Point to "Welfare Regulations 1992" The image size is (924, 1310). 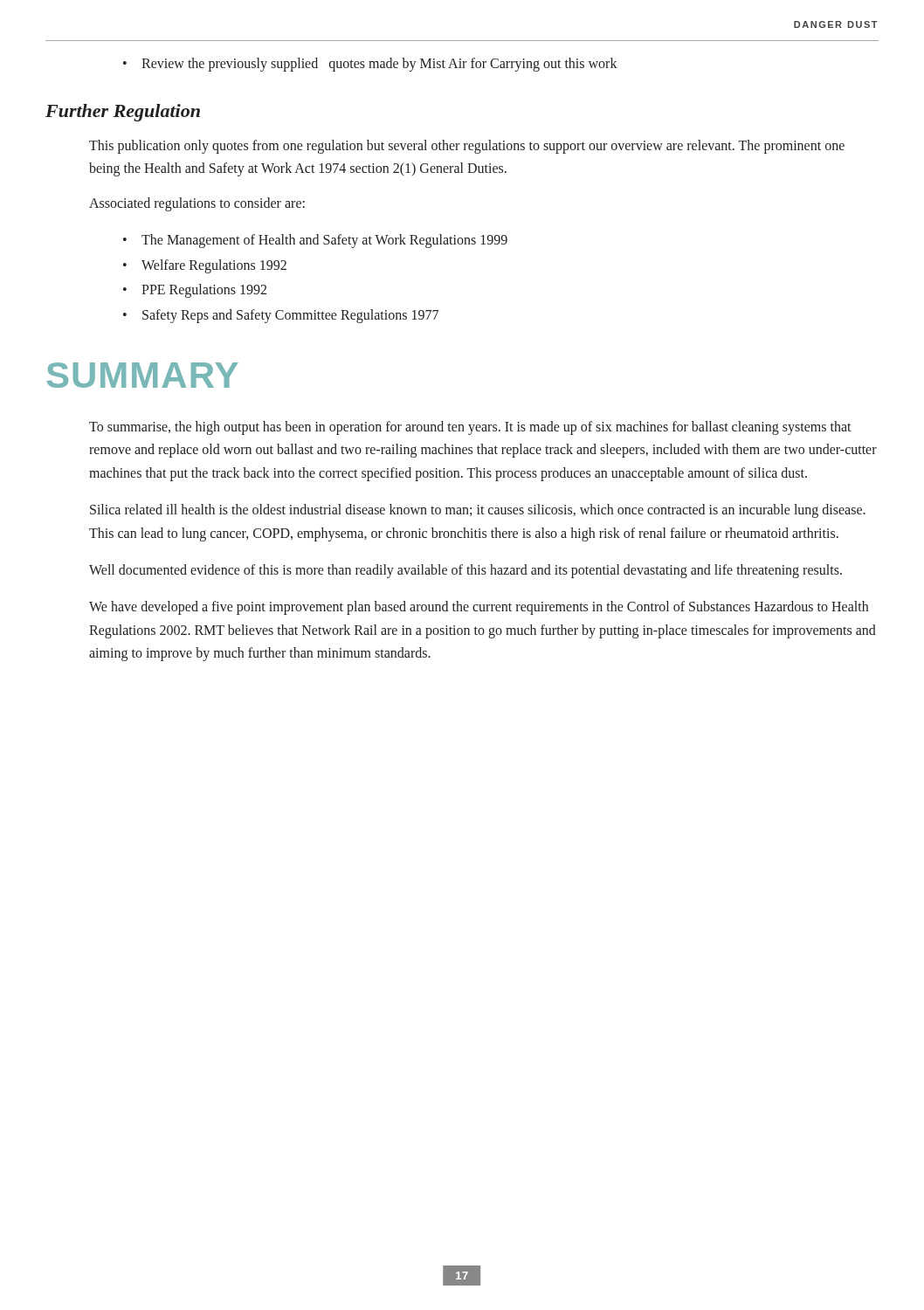pos(214,265)
